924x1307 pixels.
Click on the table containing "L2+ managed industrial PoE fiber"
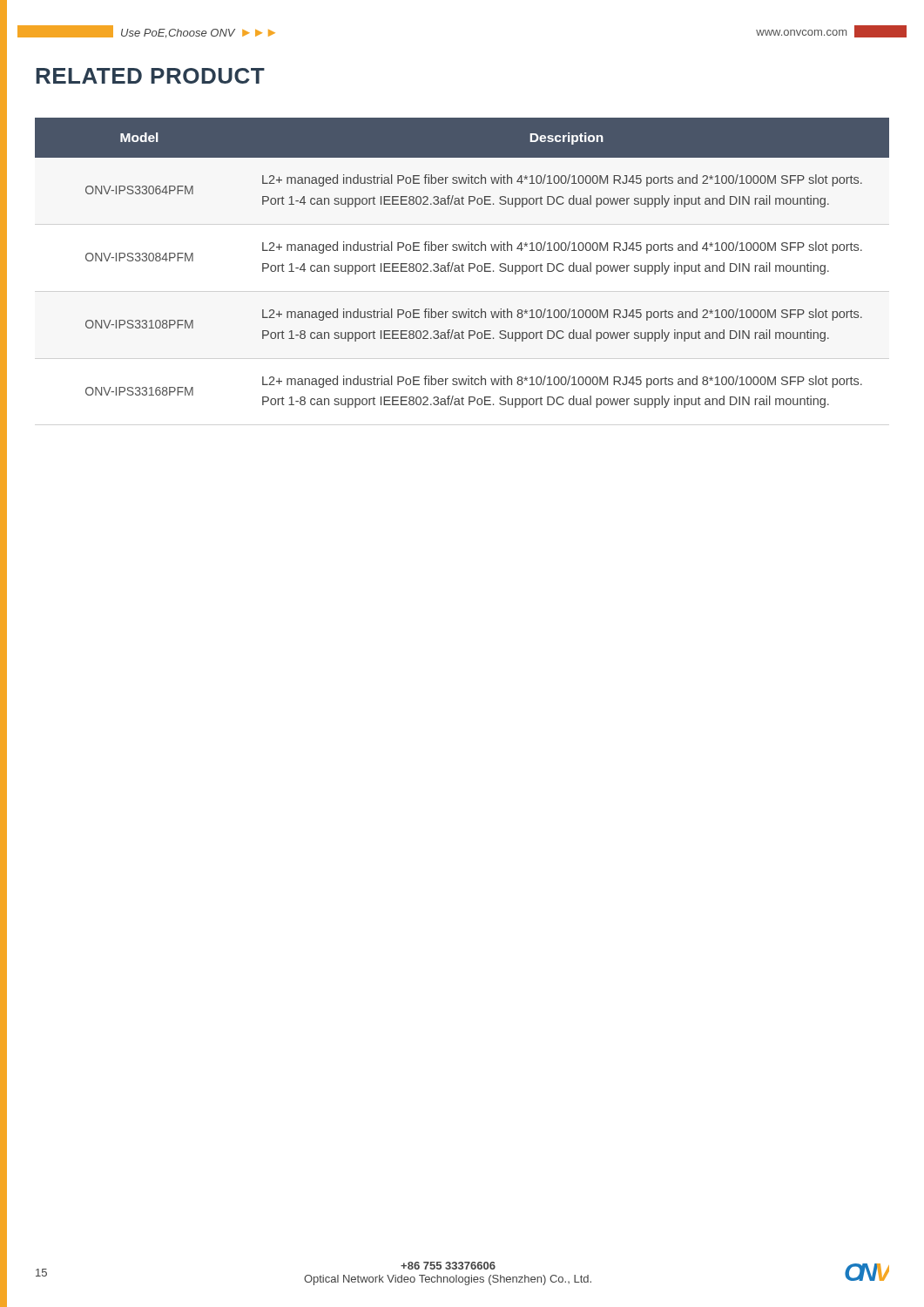pos(462,272)
